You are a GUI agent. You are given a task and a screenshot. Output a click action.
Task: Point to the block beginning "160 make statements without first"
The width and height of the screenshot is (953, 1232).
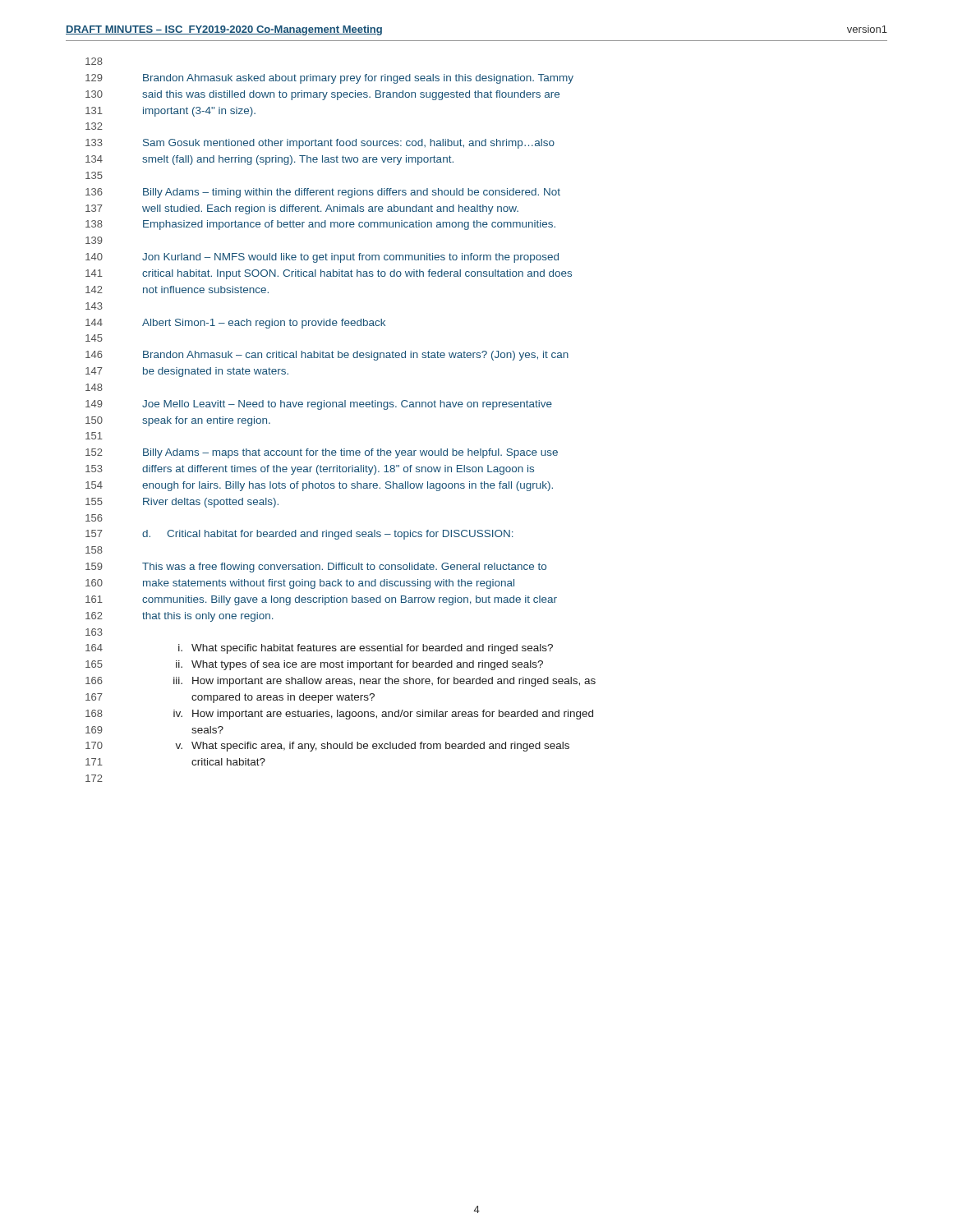(476, 583)
